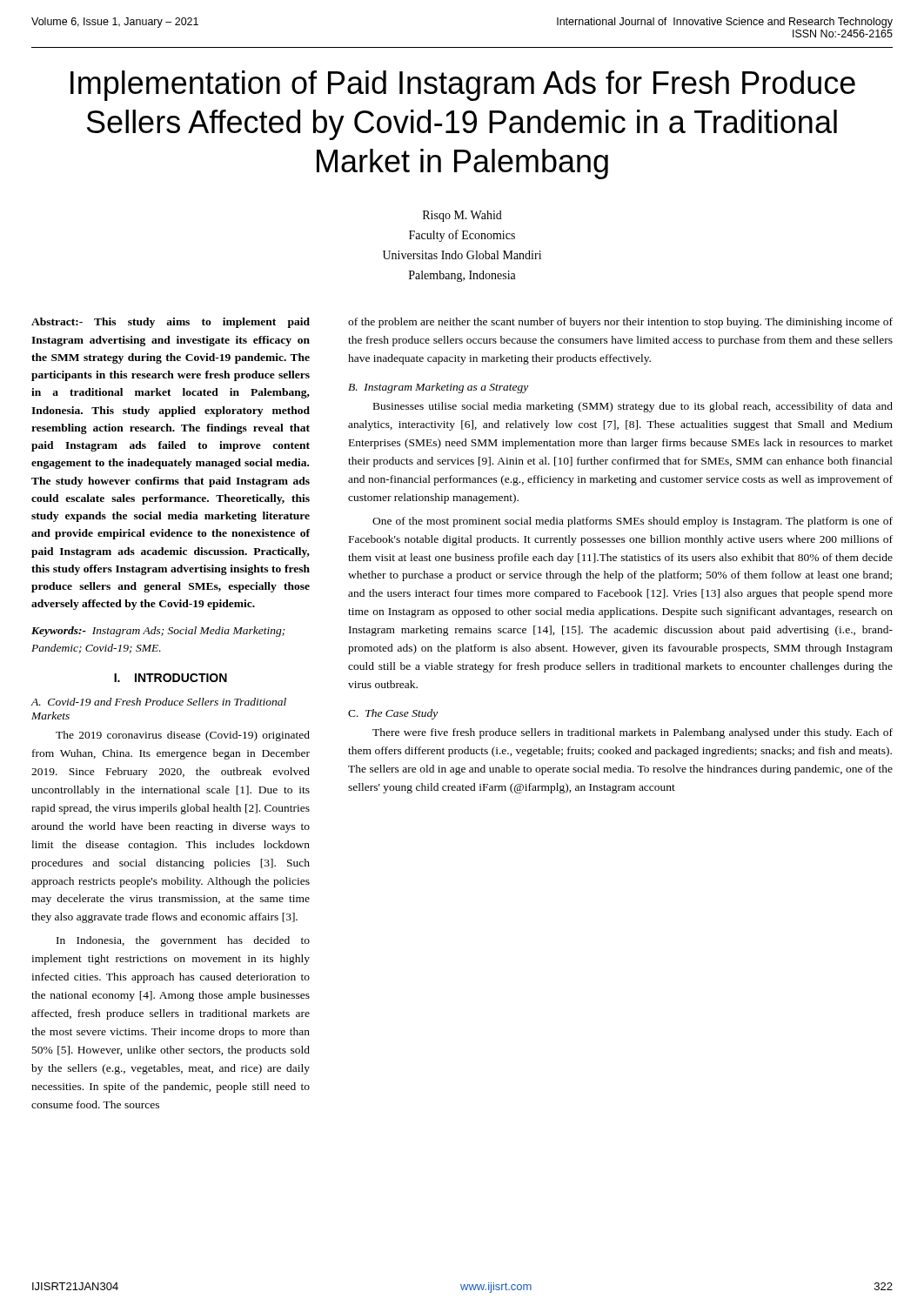
Task: Locate the region starting "There were five fresh"
Action: tap(620, 759)
